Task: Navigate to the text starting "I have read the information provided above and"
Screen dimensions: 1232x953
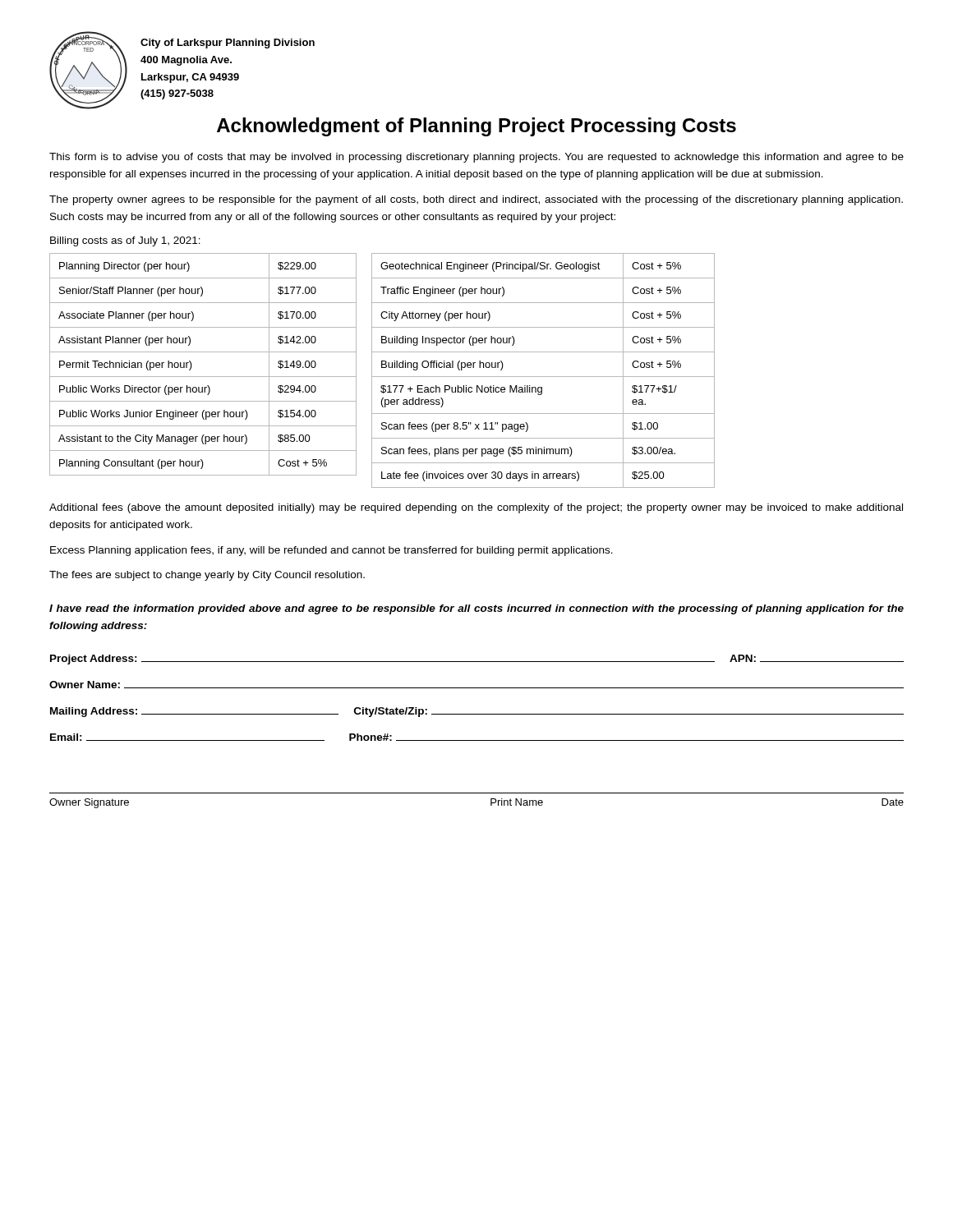Action: tap(476, 617)
